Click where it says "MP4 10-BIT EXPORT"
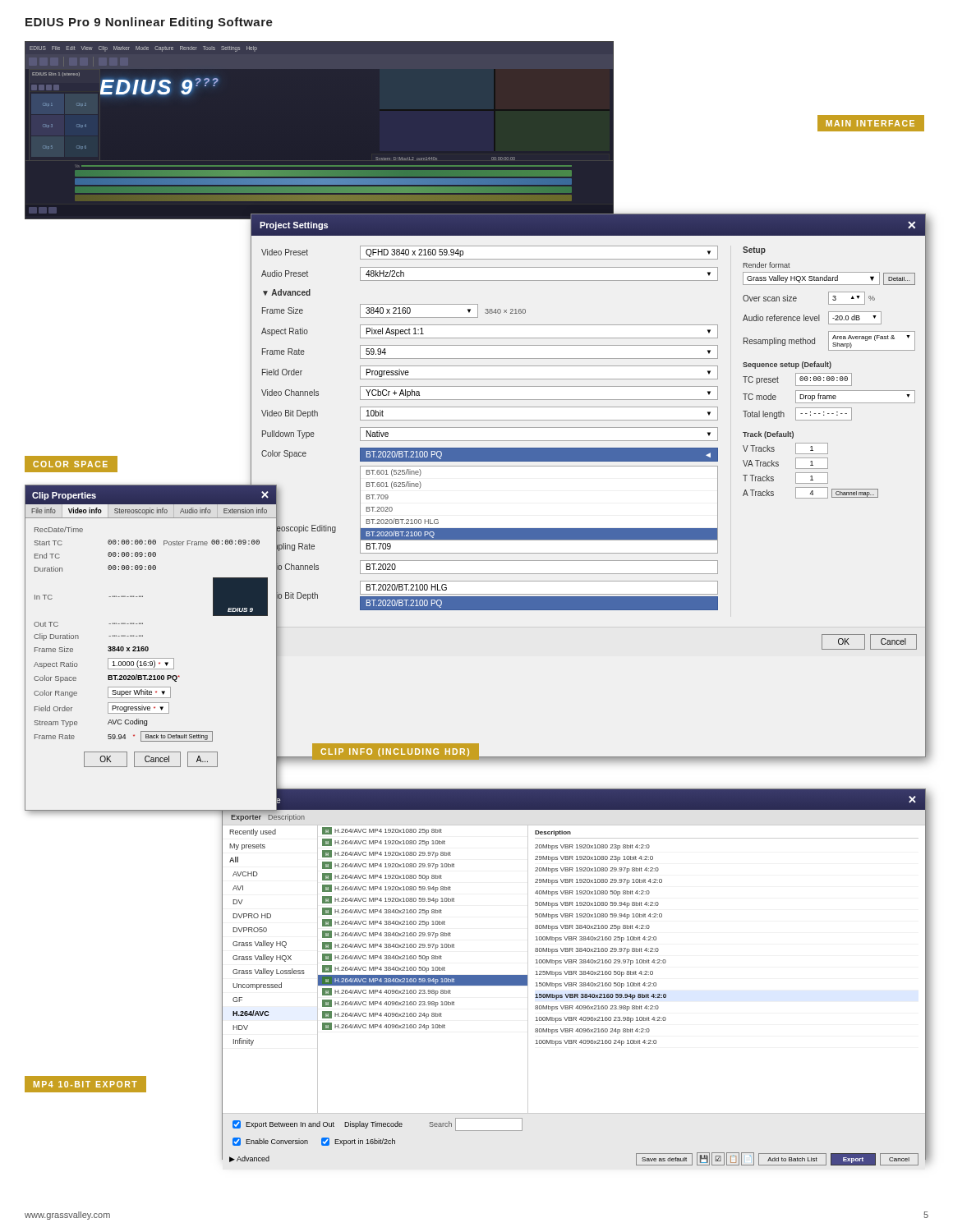 click(86, 1084)
